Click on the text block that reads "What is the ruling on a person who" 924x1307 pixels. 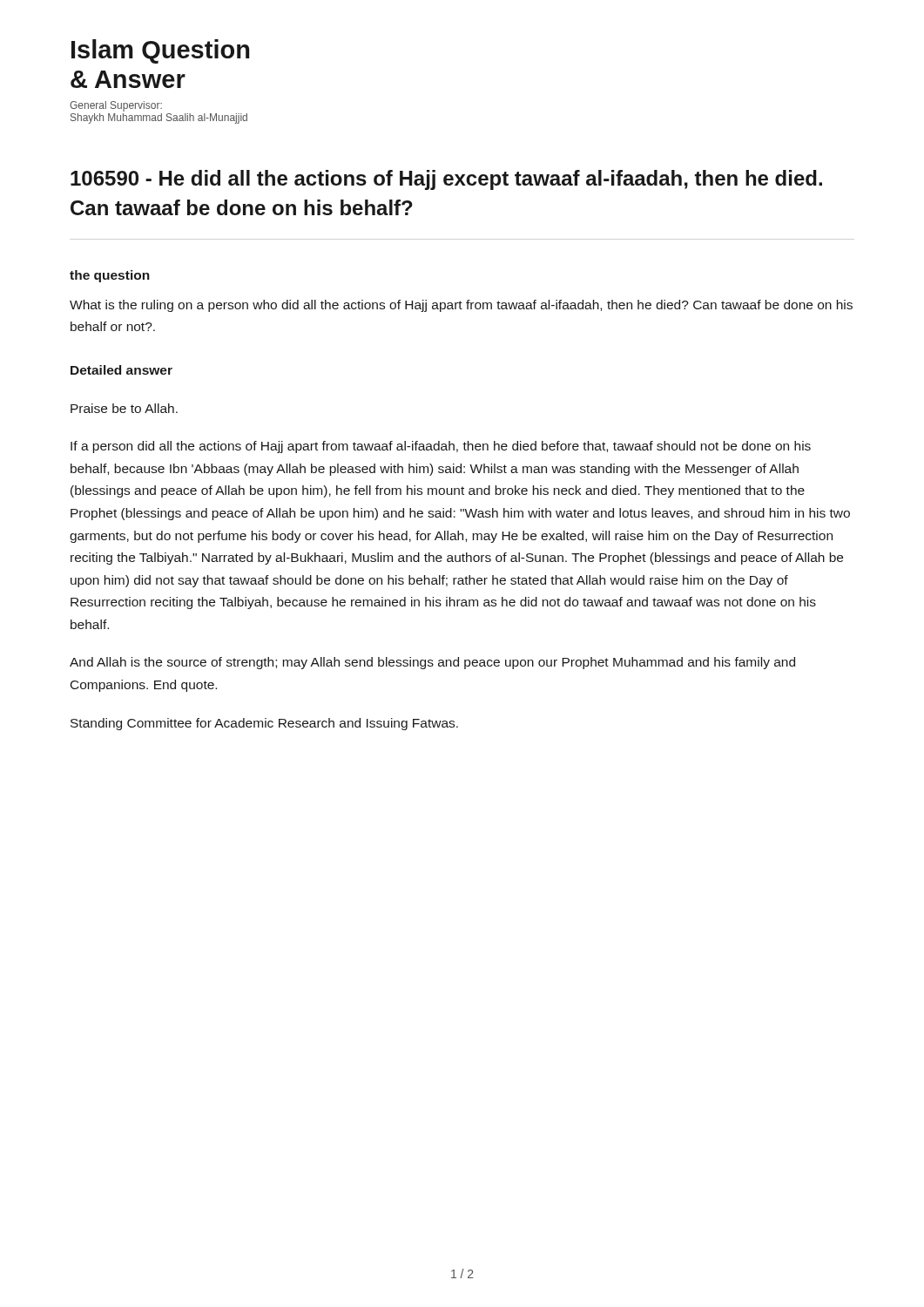pyautogui.click(x=462, y=316)
